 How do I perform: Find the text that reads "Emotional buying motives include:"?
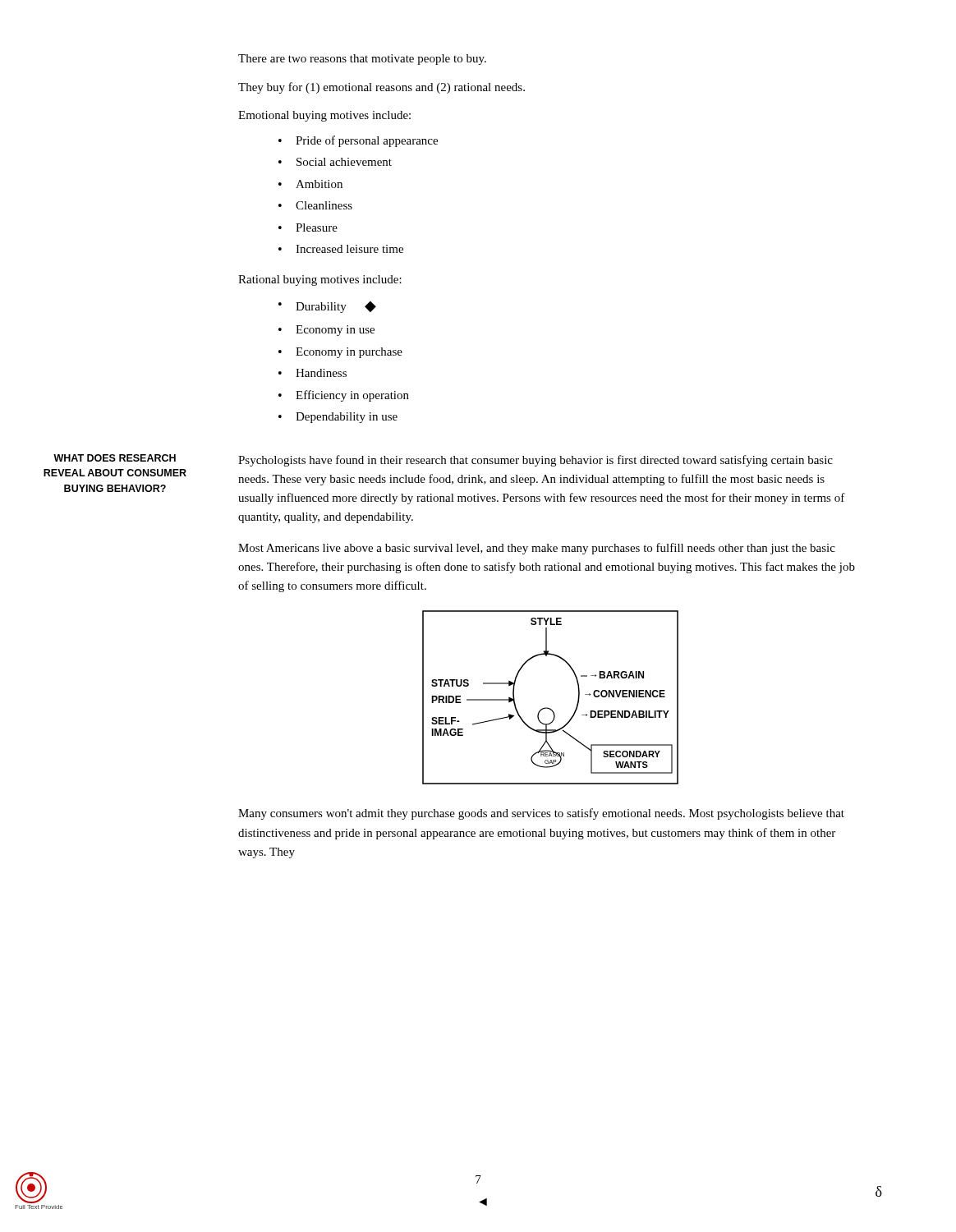pos(325,115)
